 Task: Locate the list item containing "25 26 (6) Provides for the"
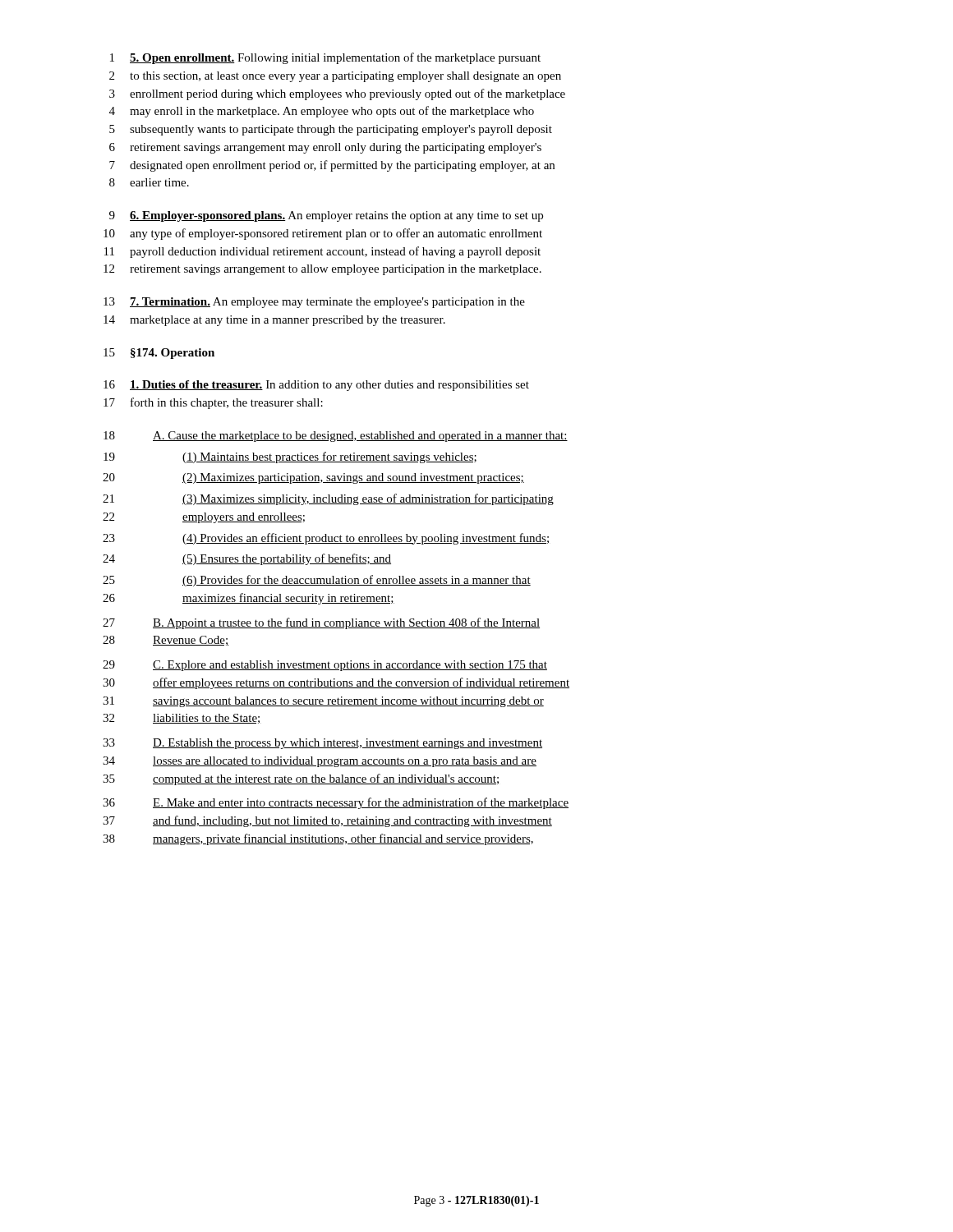[493, 590]
